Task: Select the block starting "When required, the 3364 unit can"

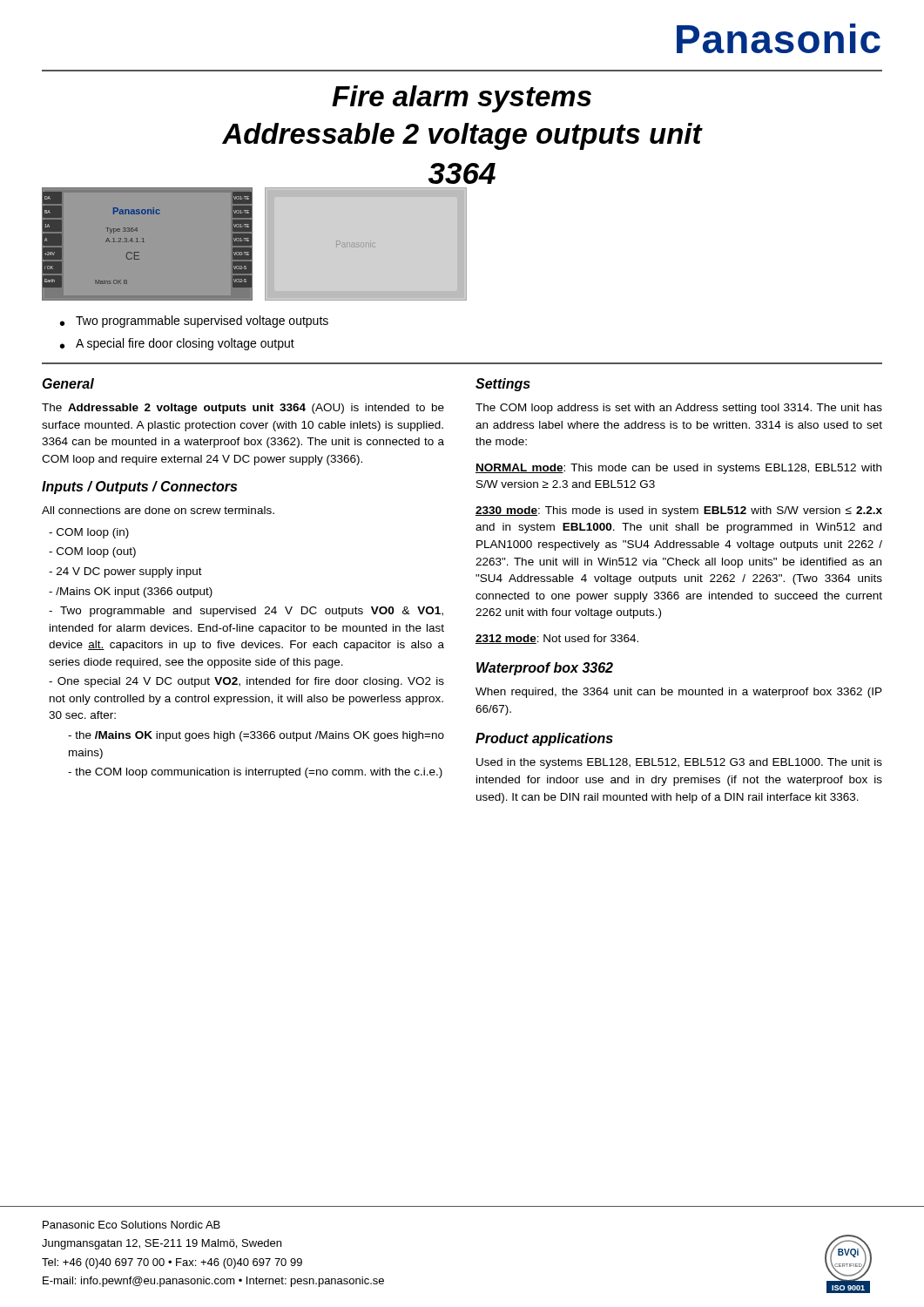Action: tap(679, 700)
